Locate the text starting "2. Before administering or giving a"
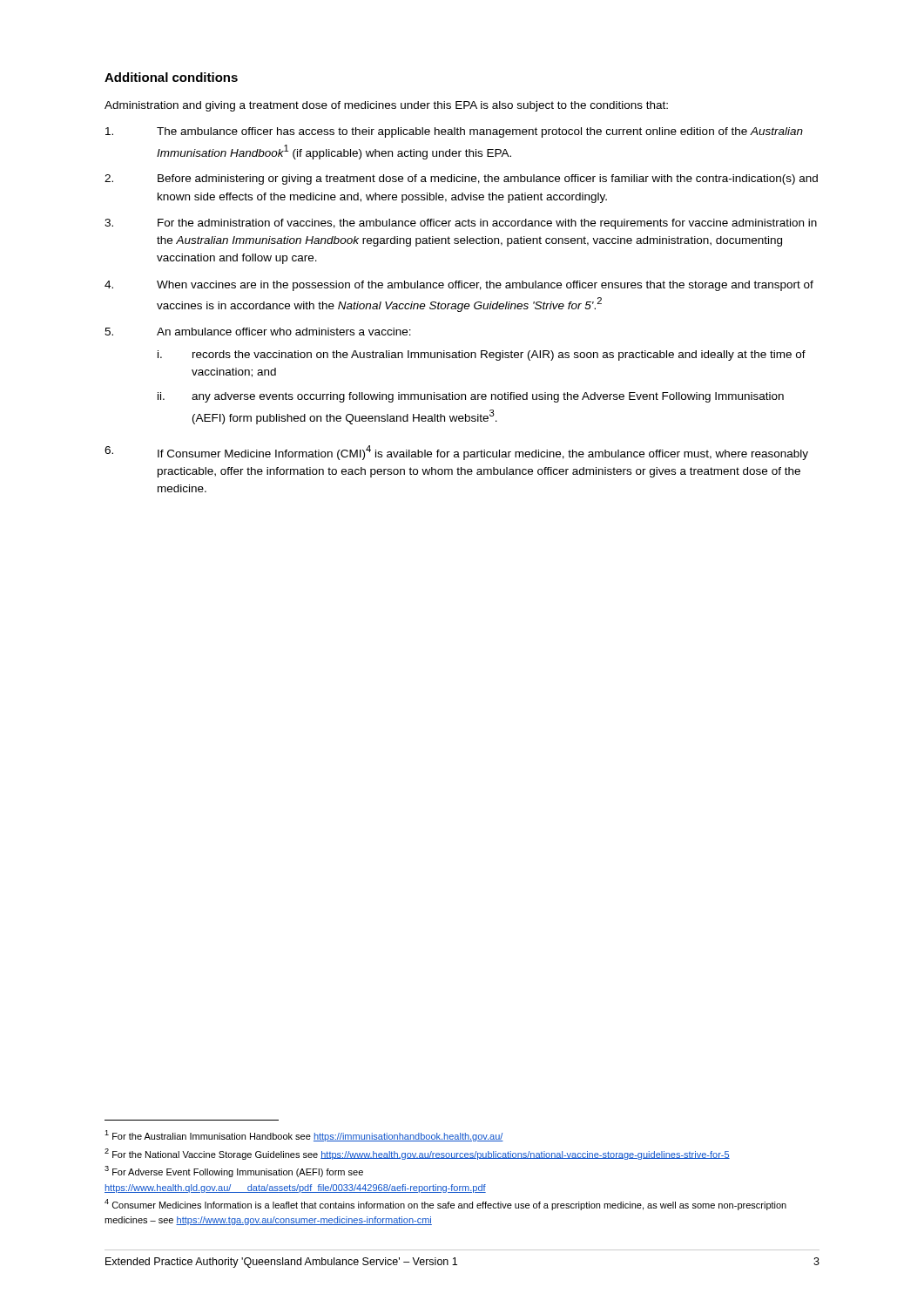The width and height of the screenshot is (924, 1307). click(x=462, y=188)
